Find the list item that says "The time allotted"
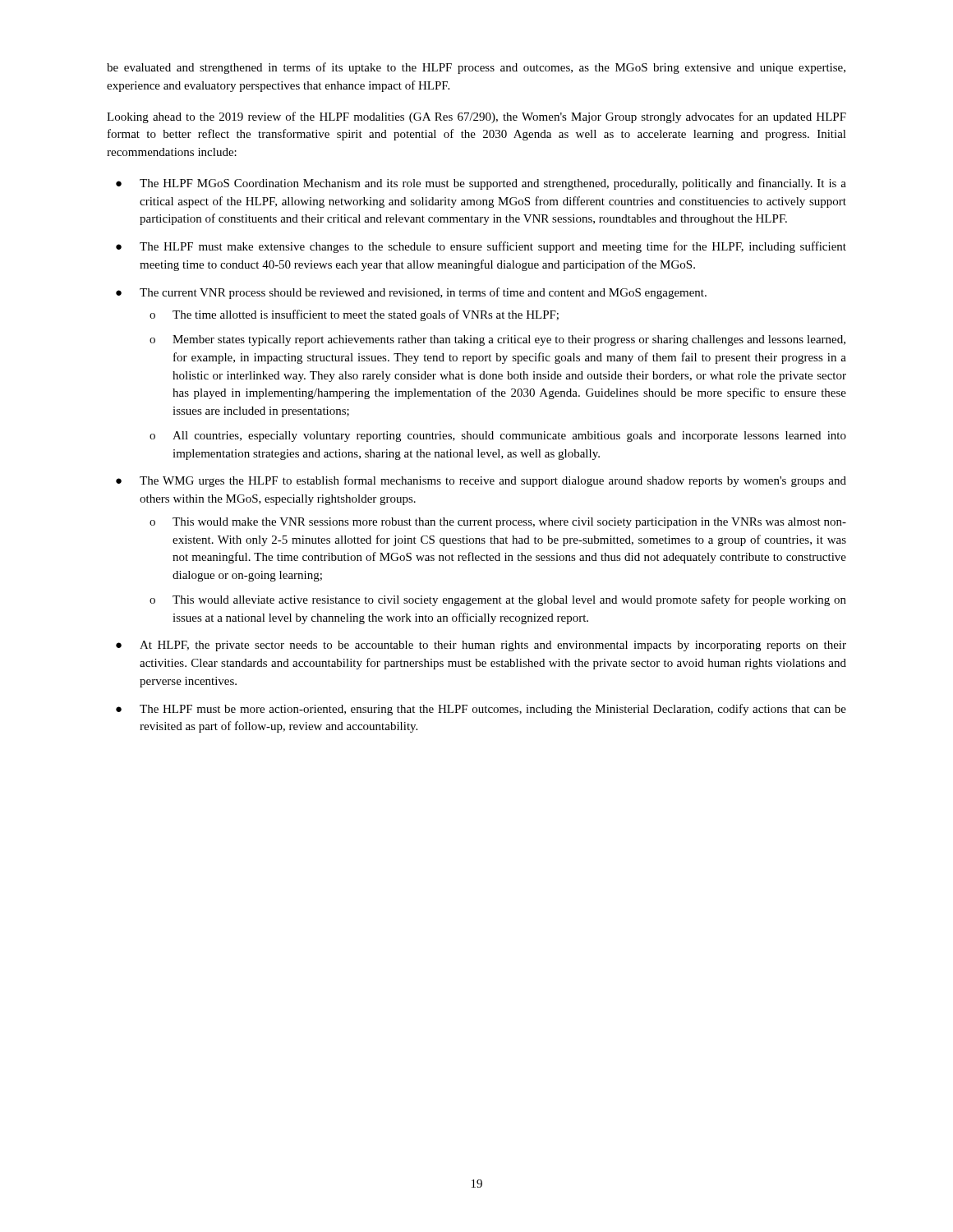The height and width of the screenshot is (1232, 953). [x=366, y=315]
